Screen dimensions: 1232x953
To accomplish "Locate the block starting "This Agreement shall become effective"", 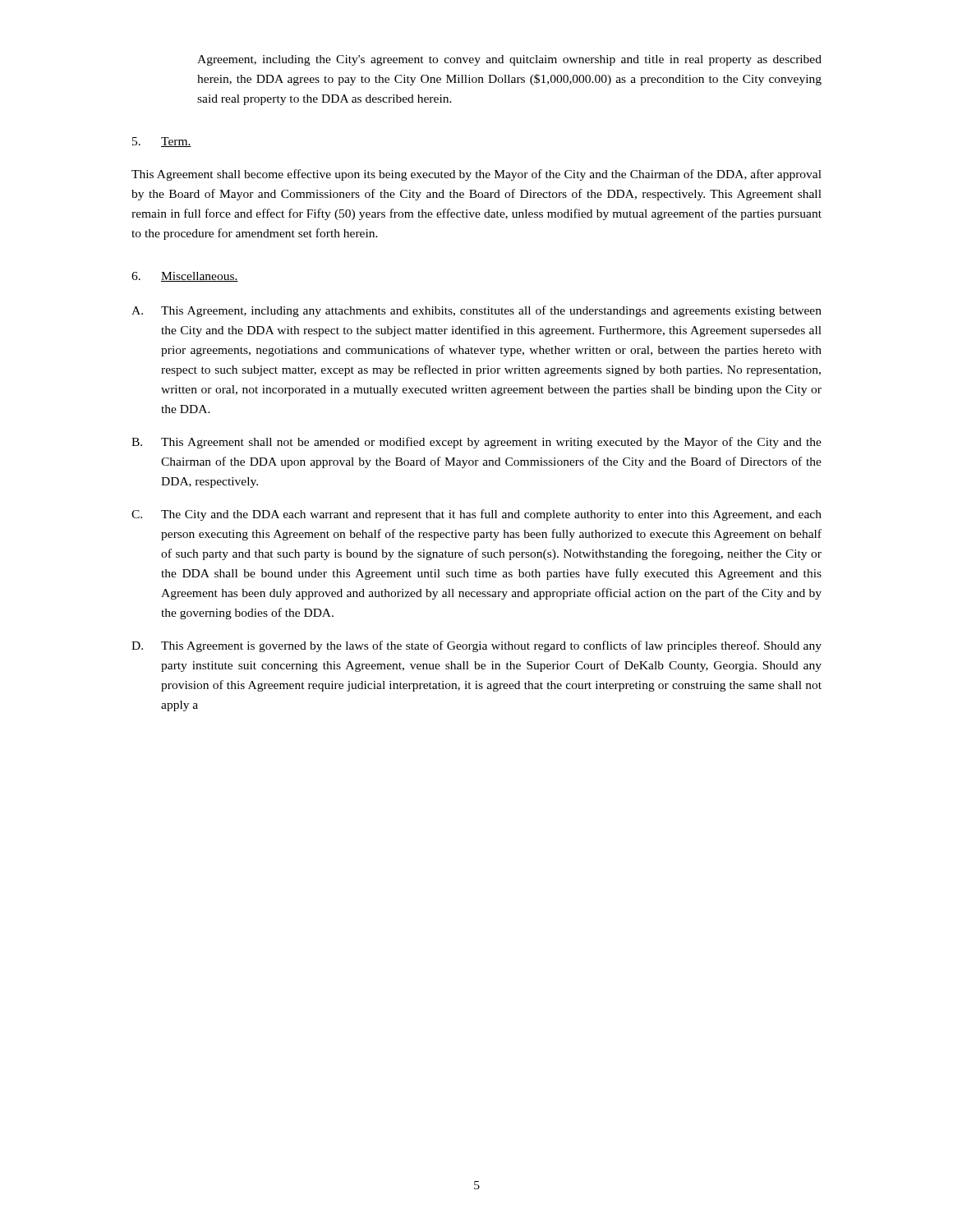I will tap(476, 203).
